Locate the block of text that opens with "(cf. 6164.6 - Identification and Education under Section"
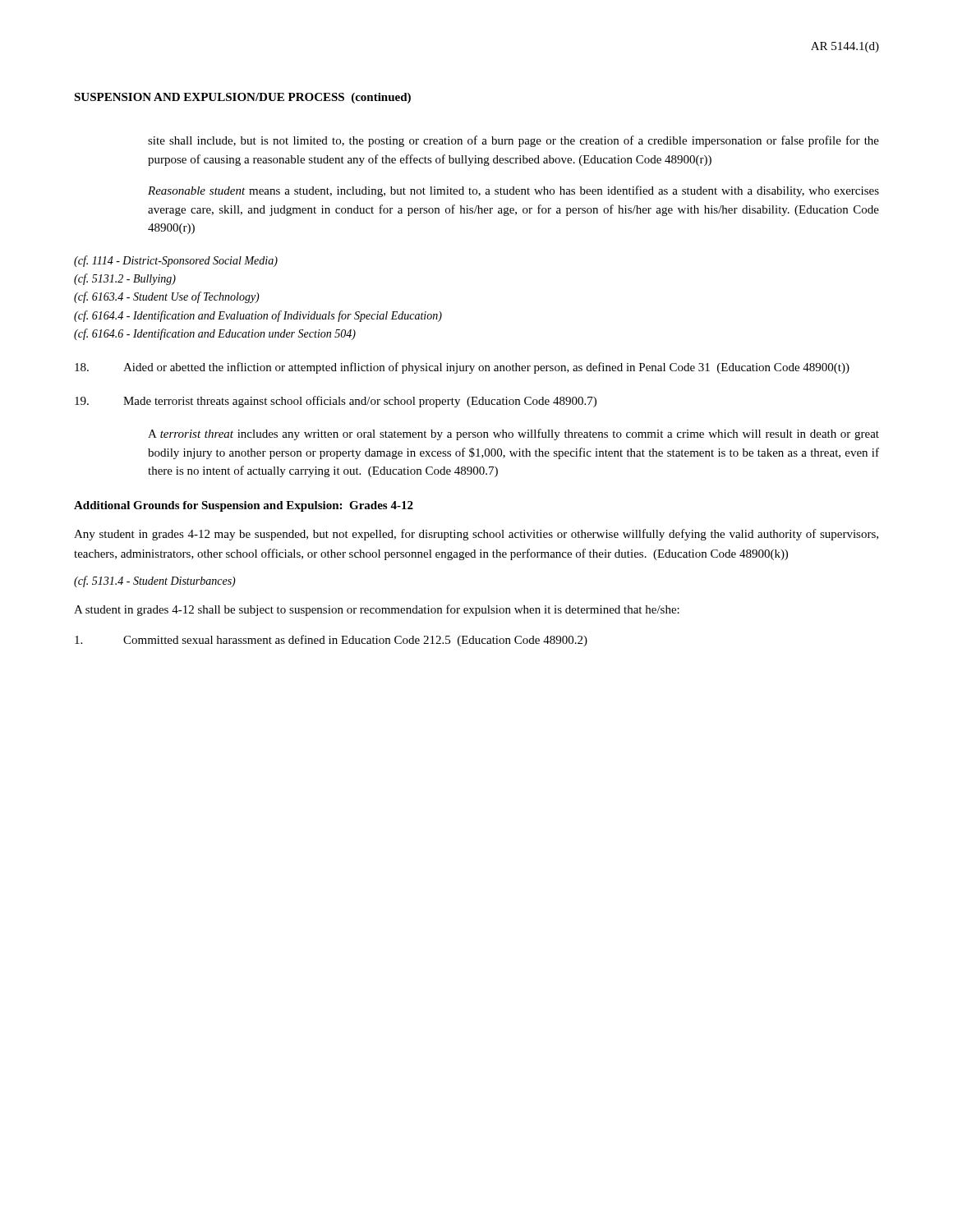This screenshot has height=1232, width=953. 215,334
